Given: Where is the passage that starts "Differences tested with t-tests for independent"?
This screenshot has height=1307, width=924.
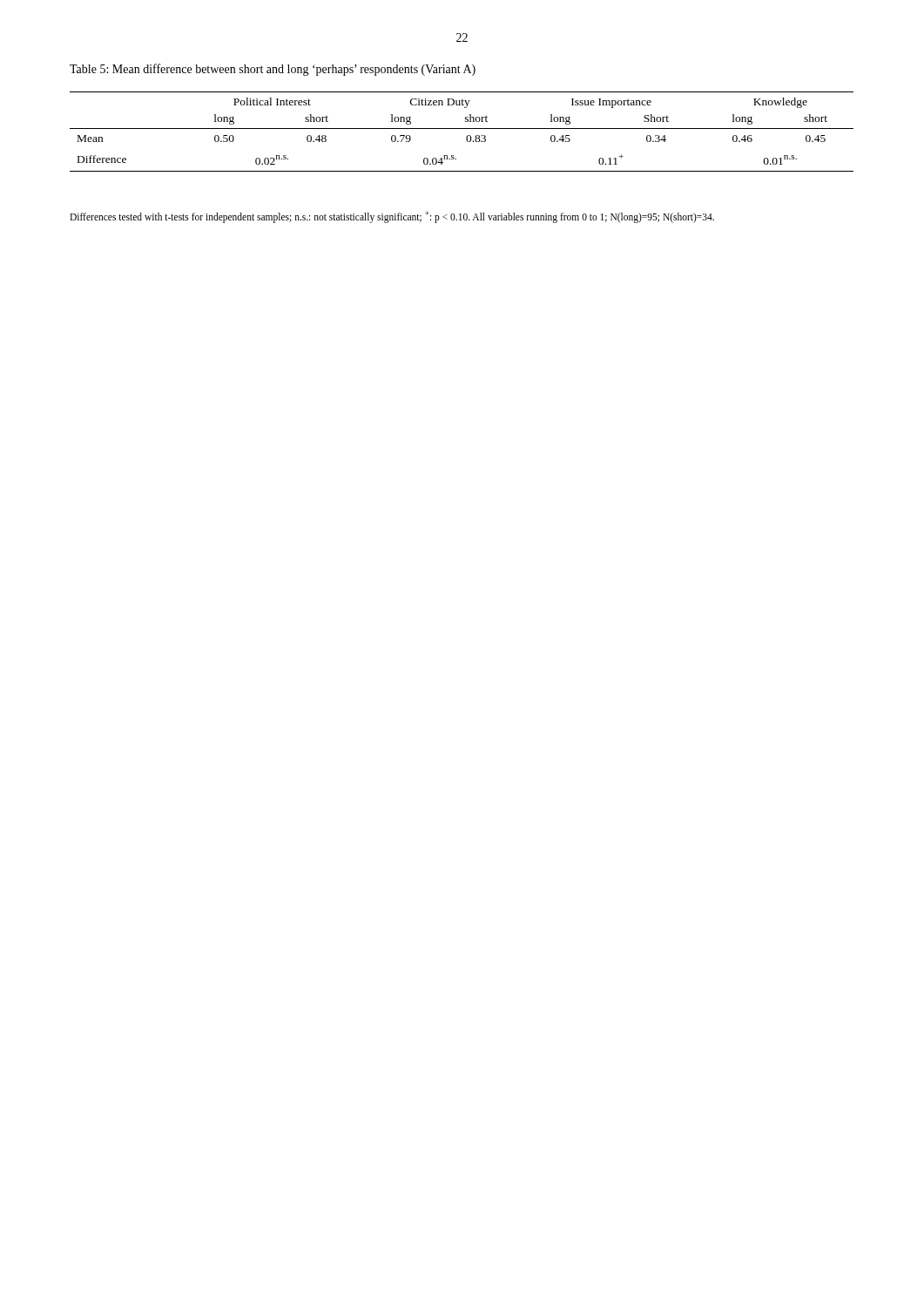Looking at the screenshot, I should pos(392,215).
